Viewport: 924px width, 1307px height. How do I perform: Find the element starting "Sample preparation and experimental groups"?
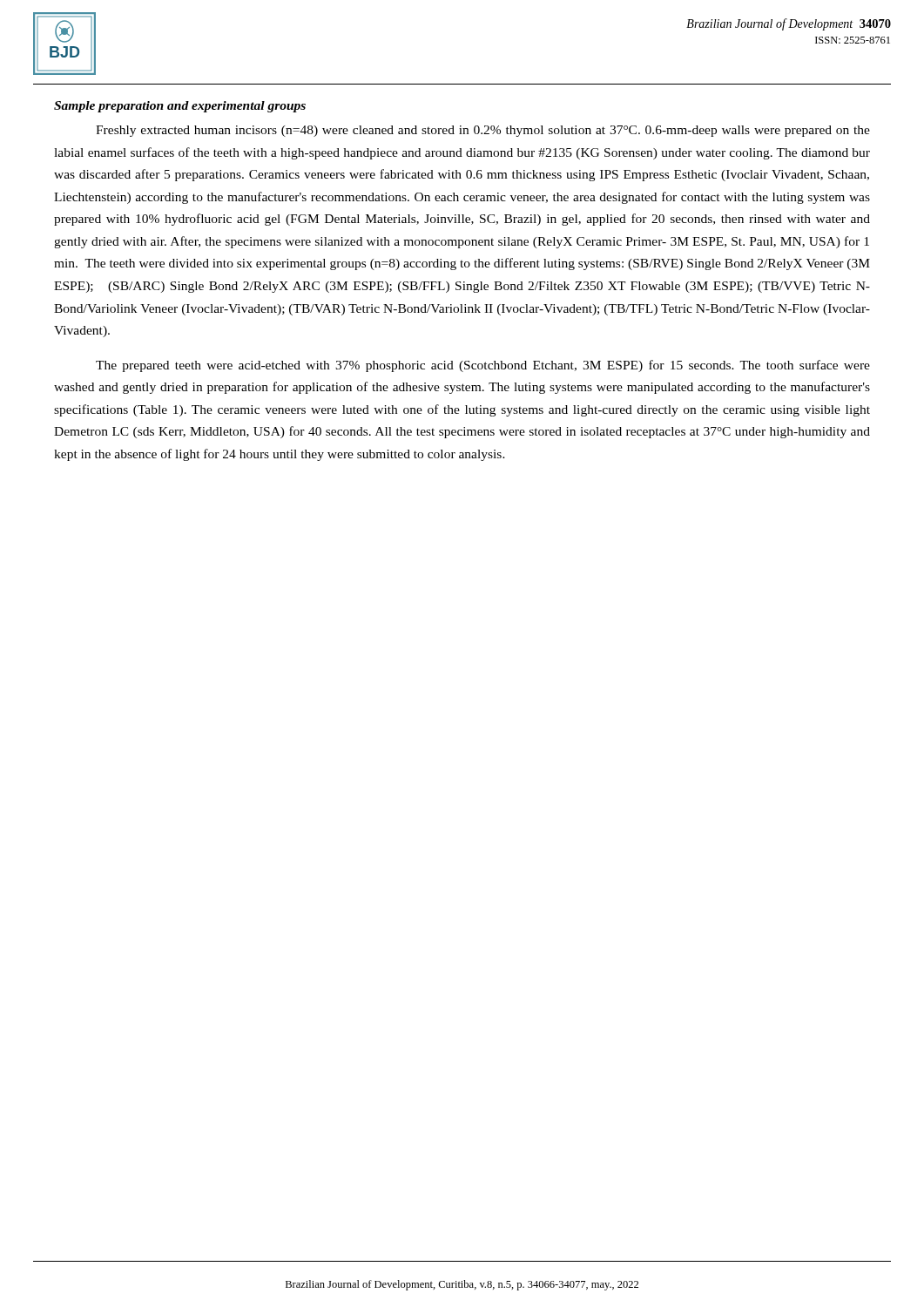click(180, 105)
